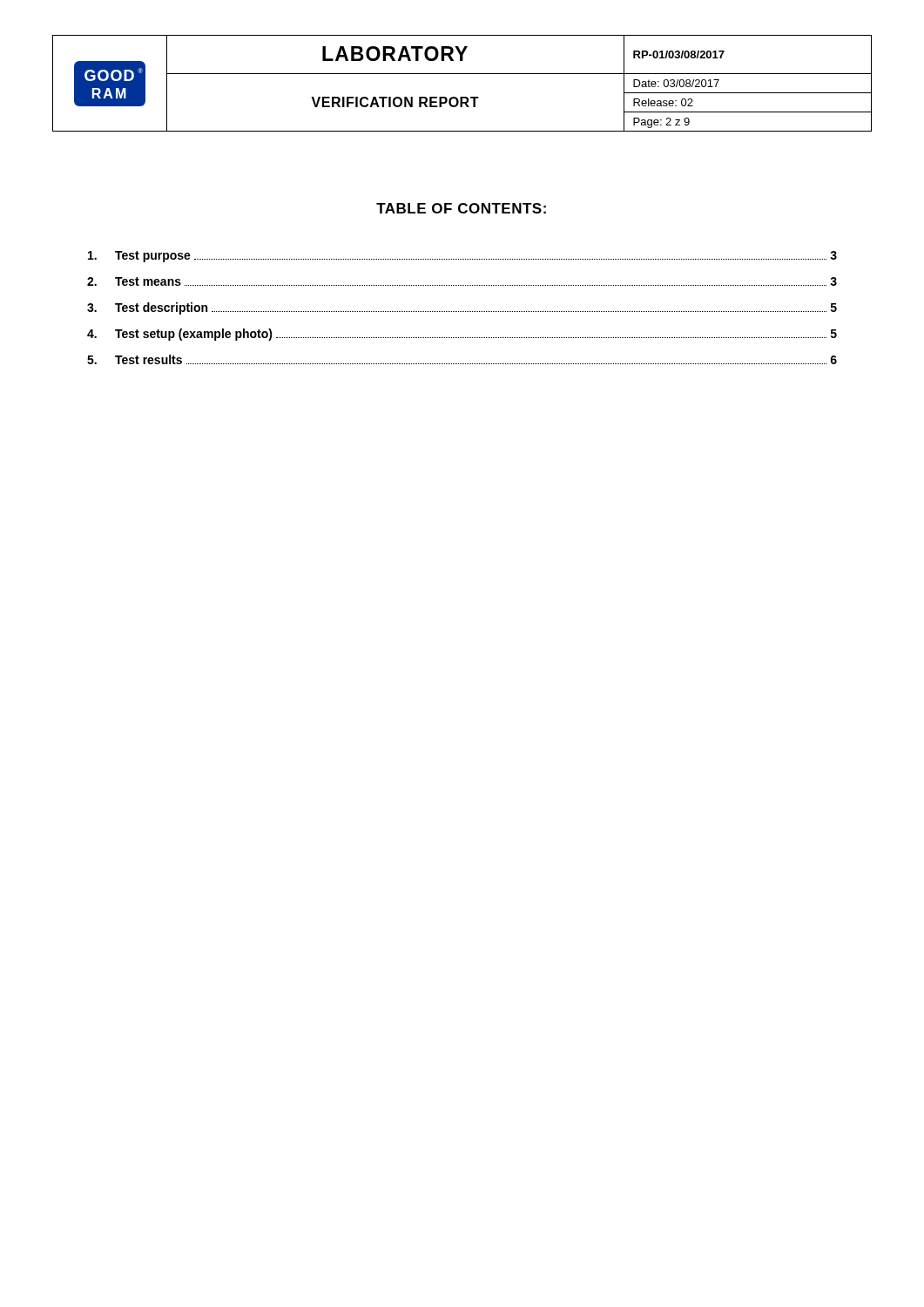Viewport: 924px width, 1307px height.
Task: Point to "2. Test means 3"
Action: pyautogui.click(x=462, y=281)
